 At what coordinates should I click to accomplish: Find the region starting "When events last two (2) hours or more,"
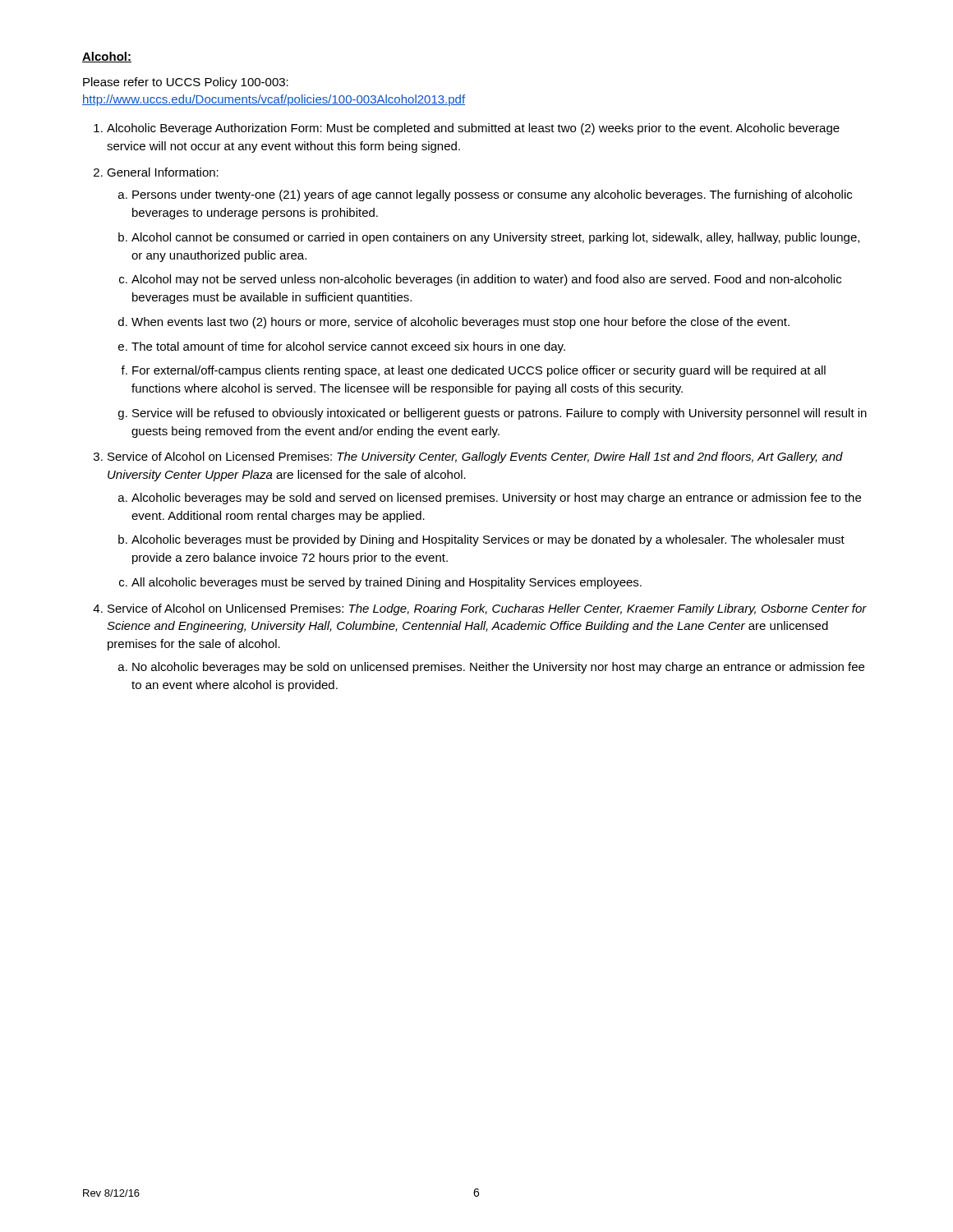tap(461, 321)
